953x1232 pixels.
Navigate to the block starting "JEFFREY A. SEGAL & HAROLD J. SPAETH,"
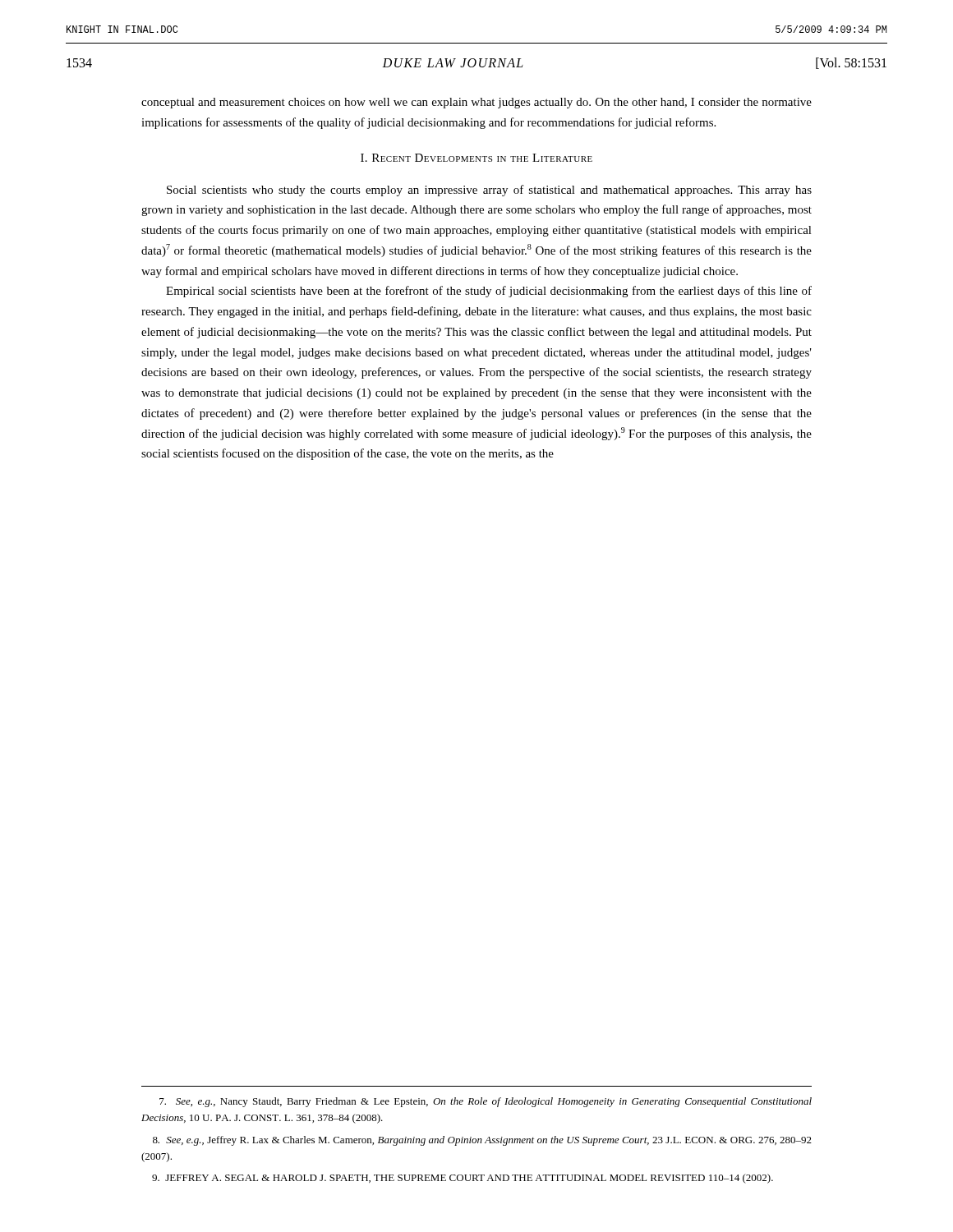tap(457, 1177)
